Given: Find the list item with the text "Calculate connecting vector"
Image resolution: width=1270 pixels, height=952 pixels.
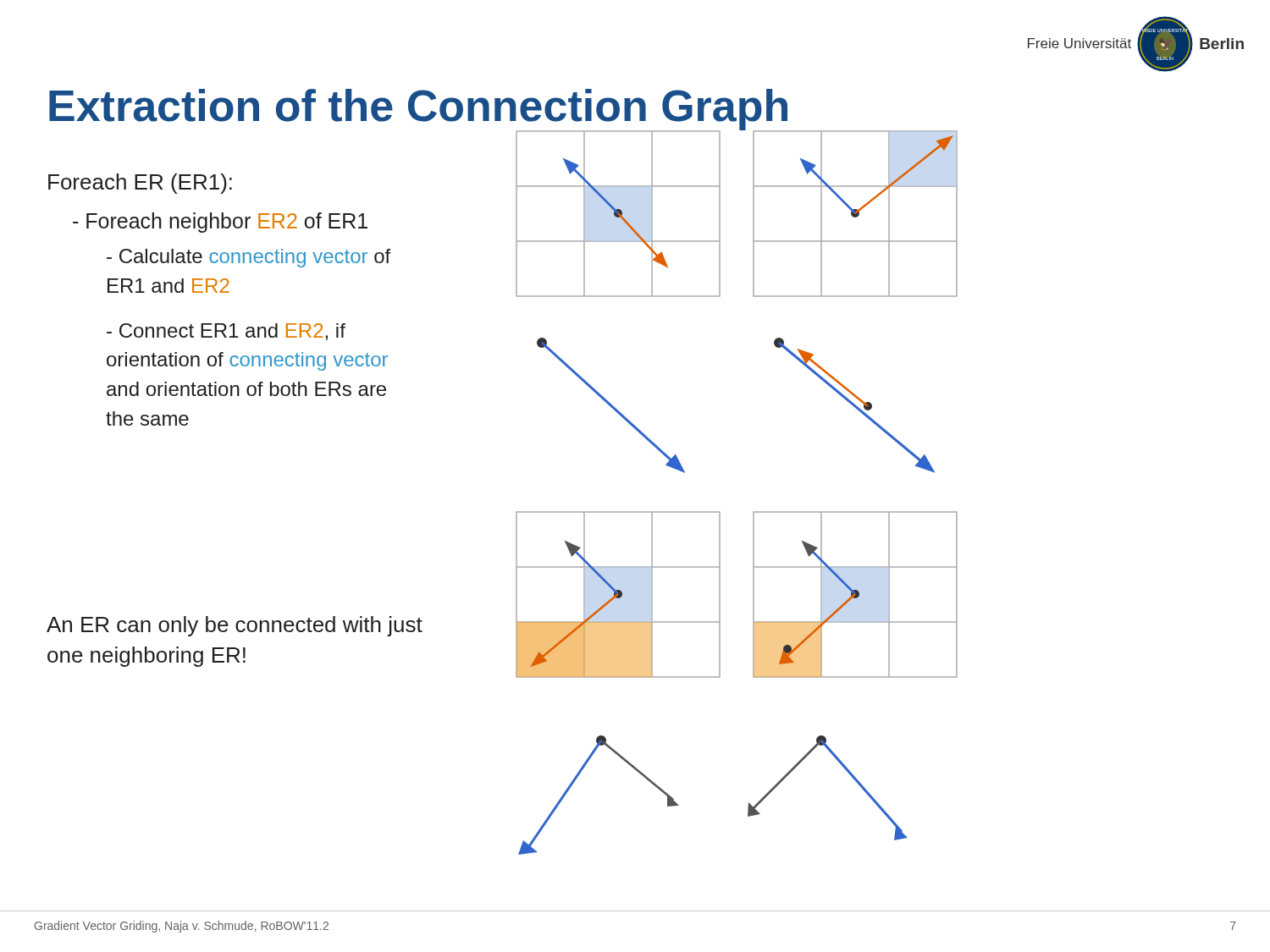Looking at the screenshot, I should point(248,271).
